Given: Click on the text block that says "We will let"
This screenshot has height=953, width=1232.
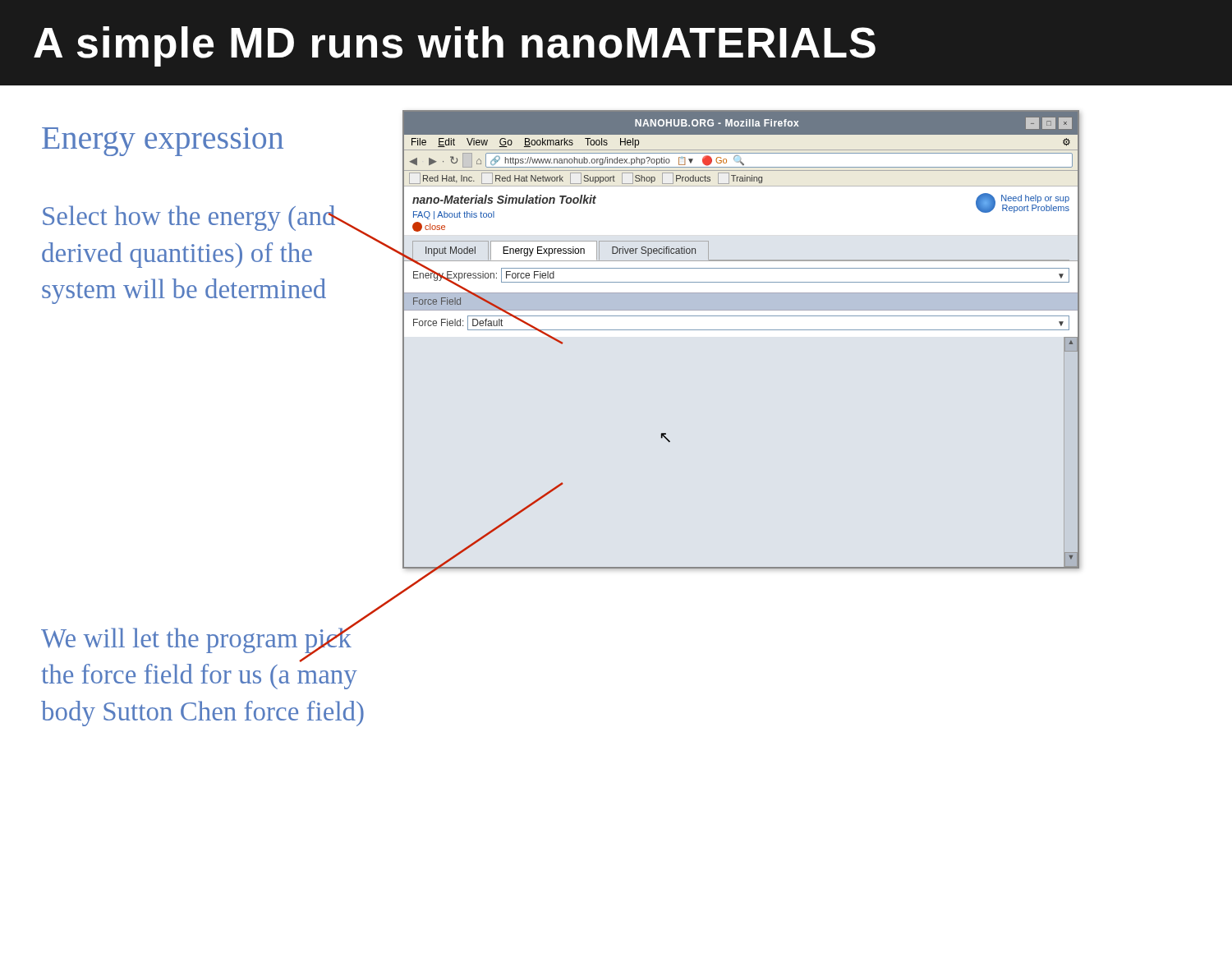Looking at the screenshot, I should (203, 675).
